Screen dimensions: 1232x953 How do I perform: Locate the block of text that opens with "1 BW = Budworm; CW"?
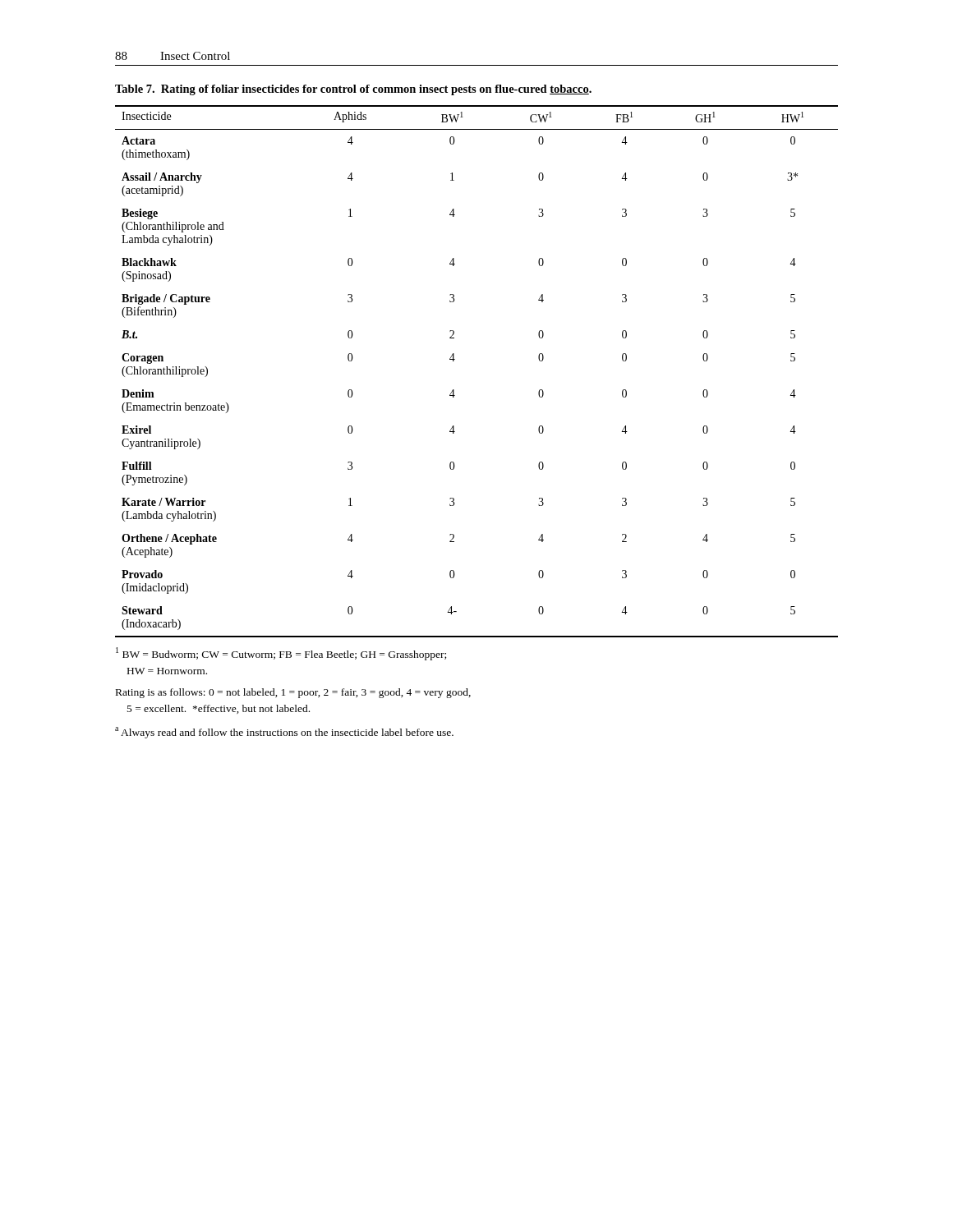[281, 661]
